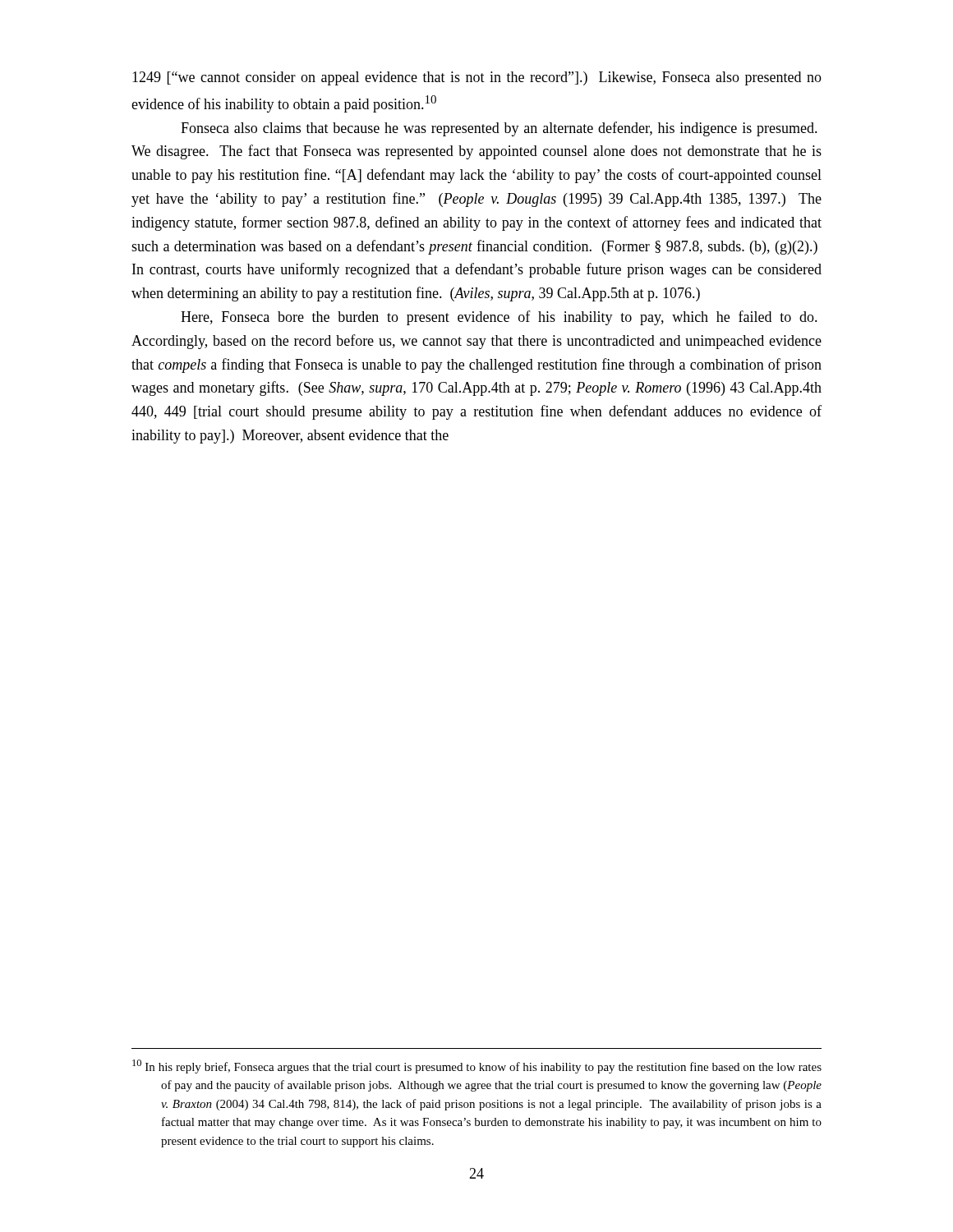Point to the element starting "1249 [“we cannot consider on"
953x1232 pixels.
pyautogui.click(x=476, y=257)
